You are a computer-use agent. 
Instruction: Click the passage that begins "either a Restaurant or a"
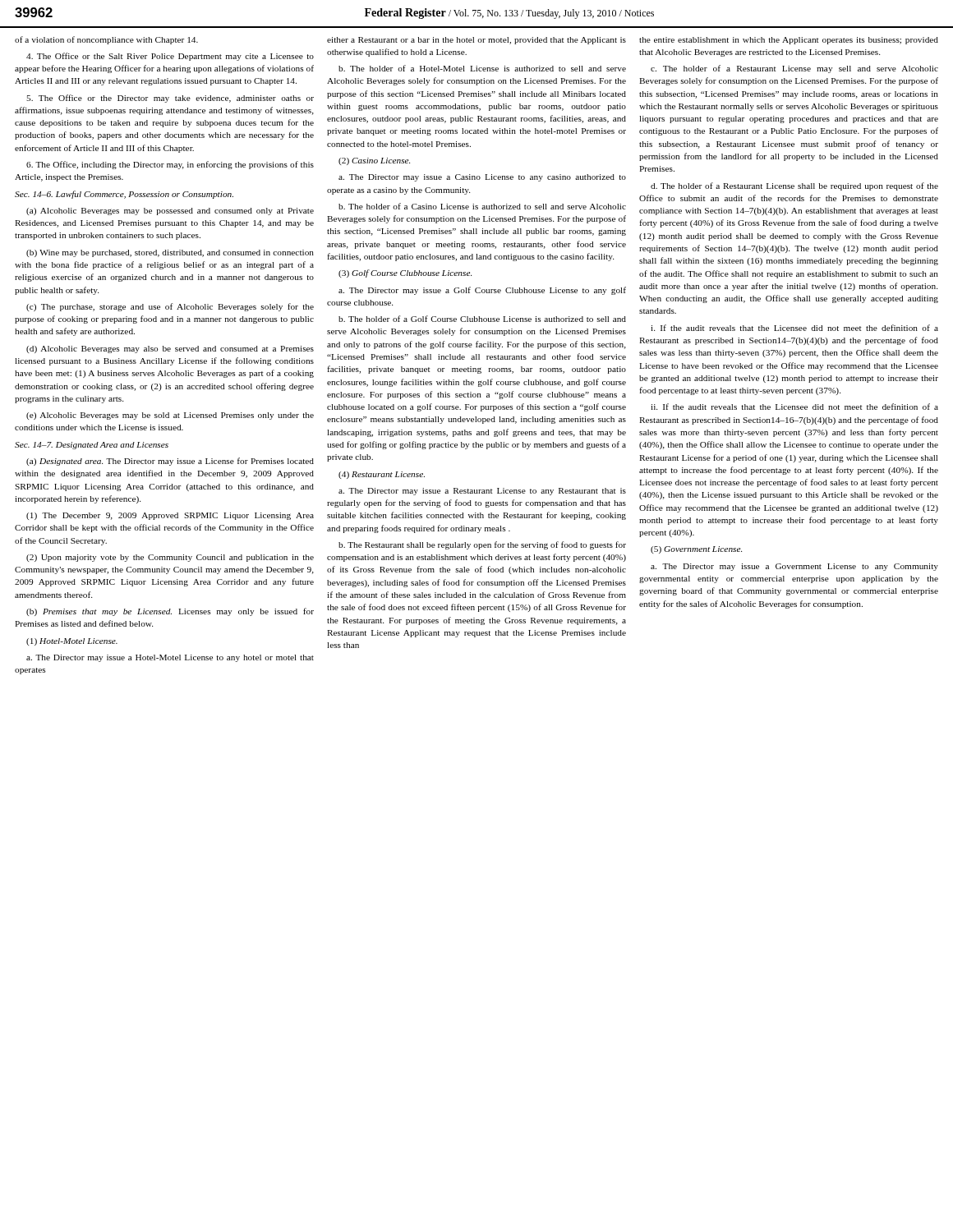[476, 342]
